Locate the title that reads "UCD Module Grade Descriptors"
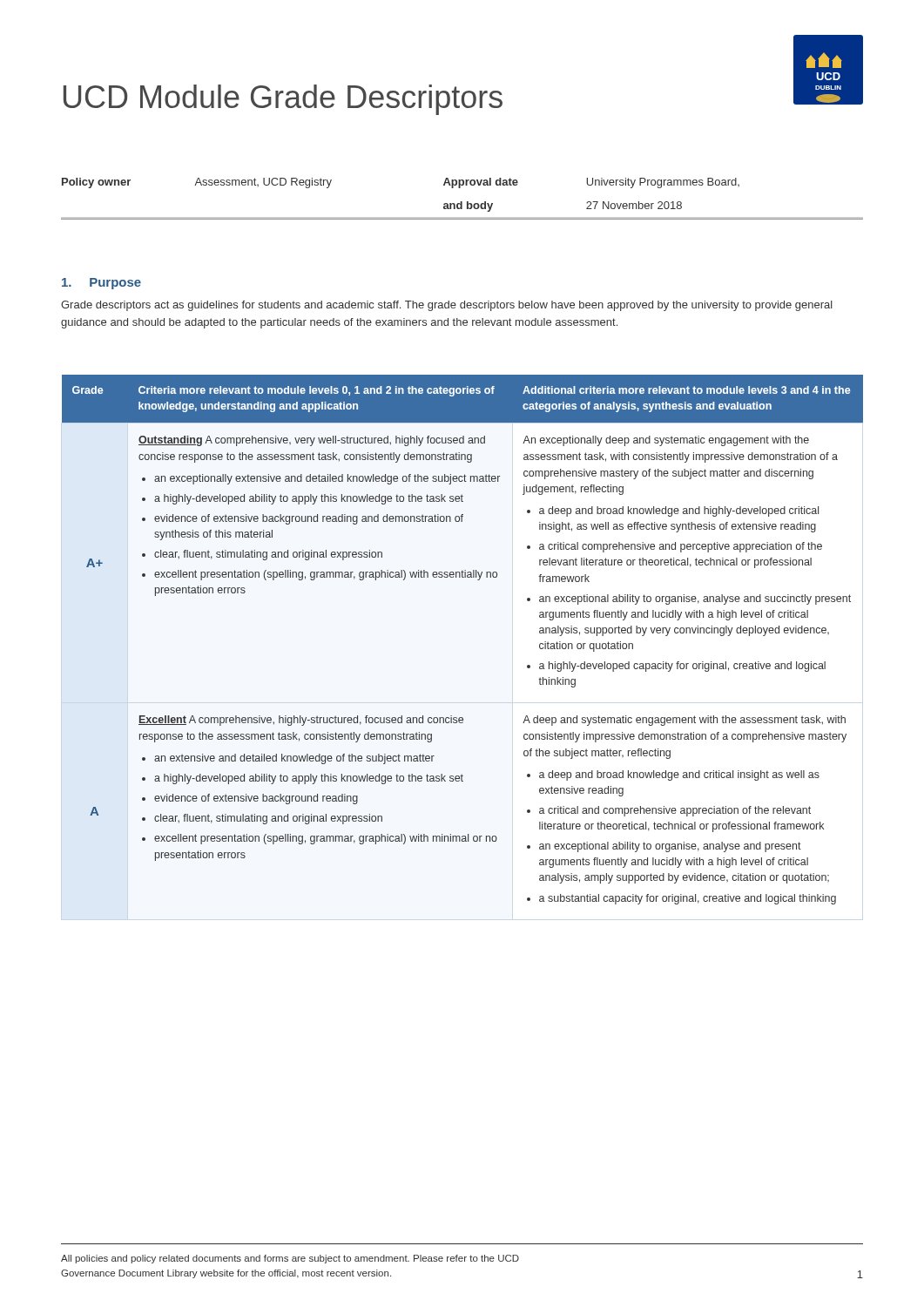Viewport: 924px width, 1307px height. tap(418, 84)
